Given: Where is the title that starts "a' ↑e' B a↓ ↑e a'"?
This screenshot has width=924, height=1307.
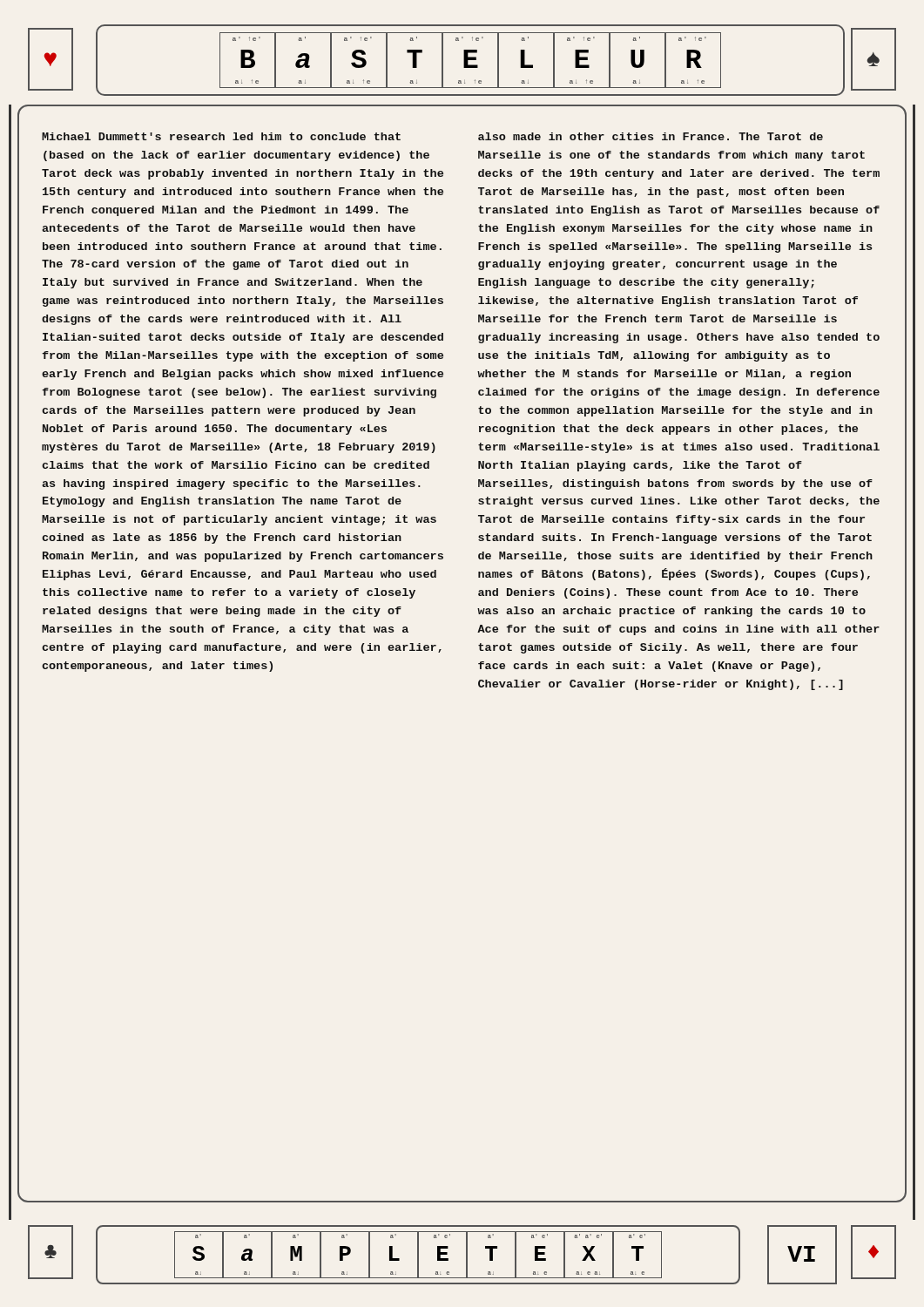Looking at the screenshot, I should pos(470,60).
